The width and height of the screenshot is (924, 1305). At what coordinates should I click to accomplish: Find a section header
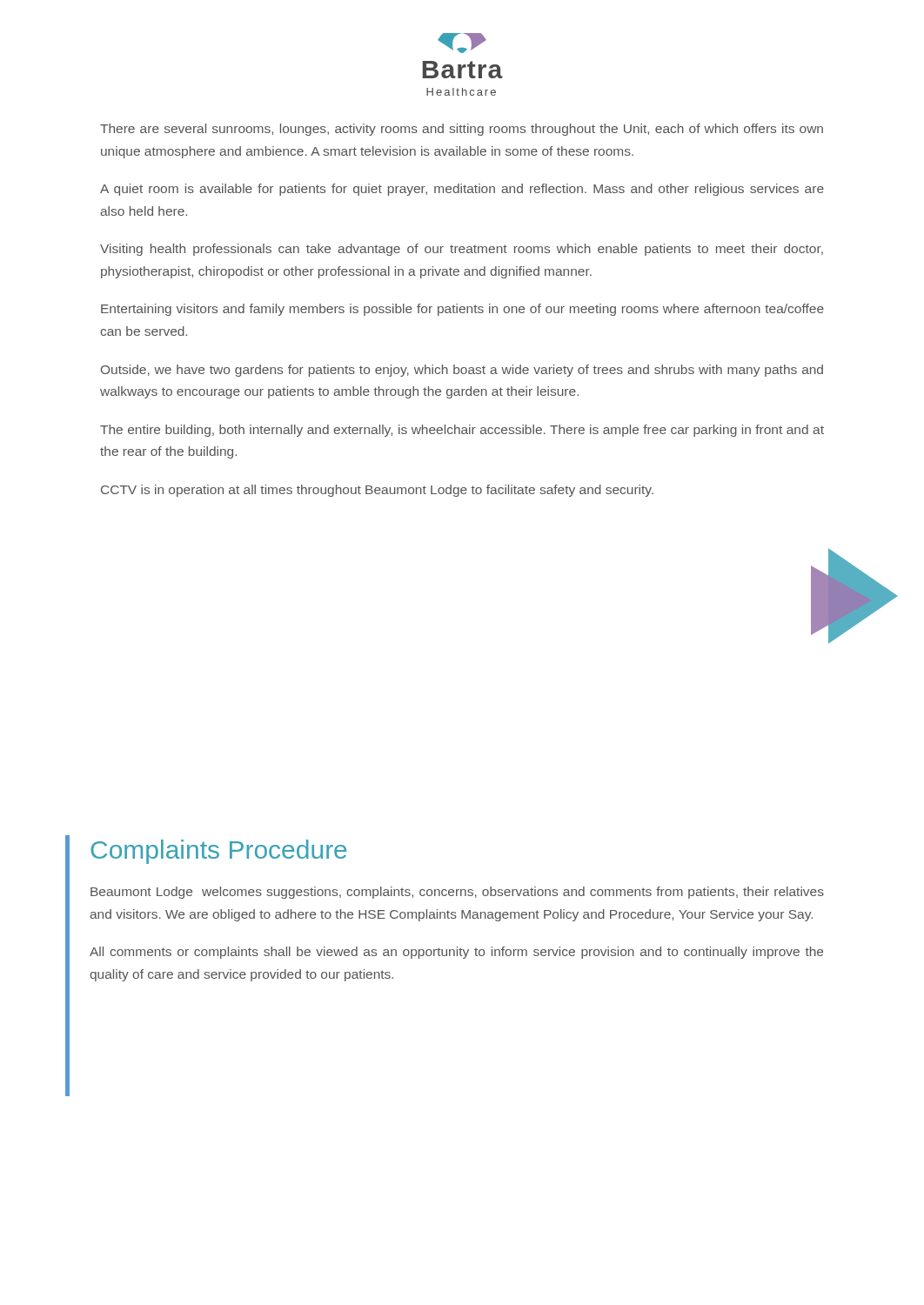pyautogui.click(x=457, y=850)
